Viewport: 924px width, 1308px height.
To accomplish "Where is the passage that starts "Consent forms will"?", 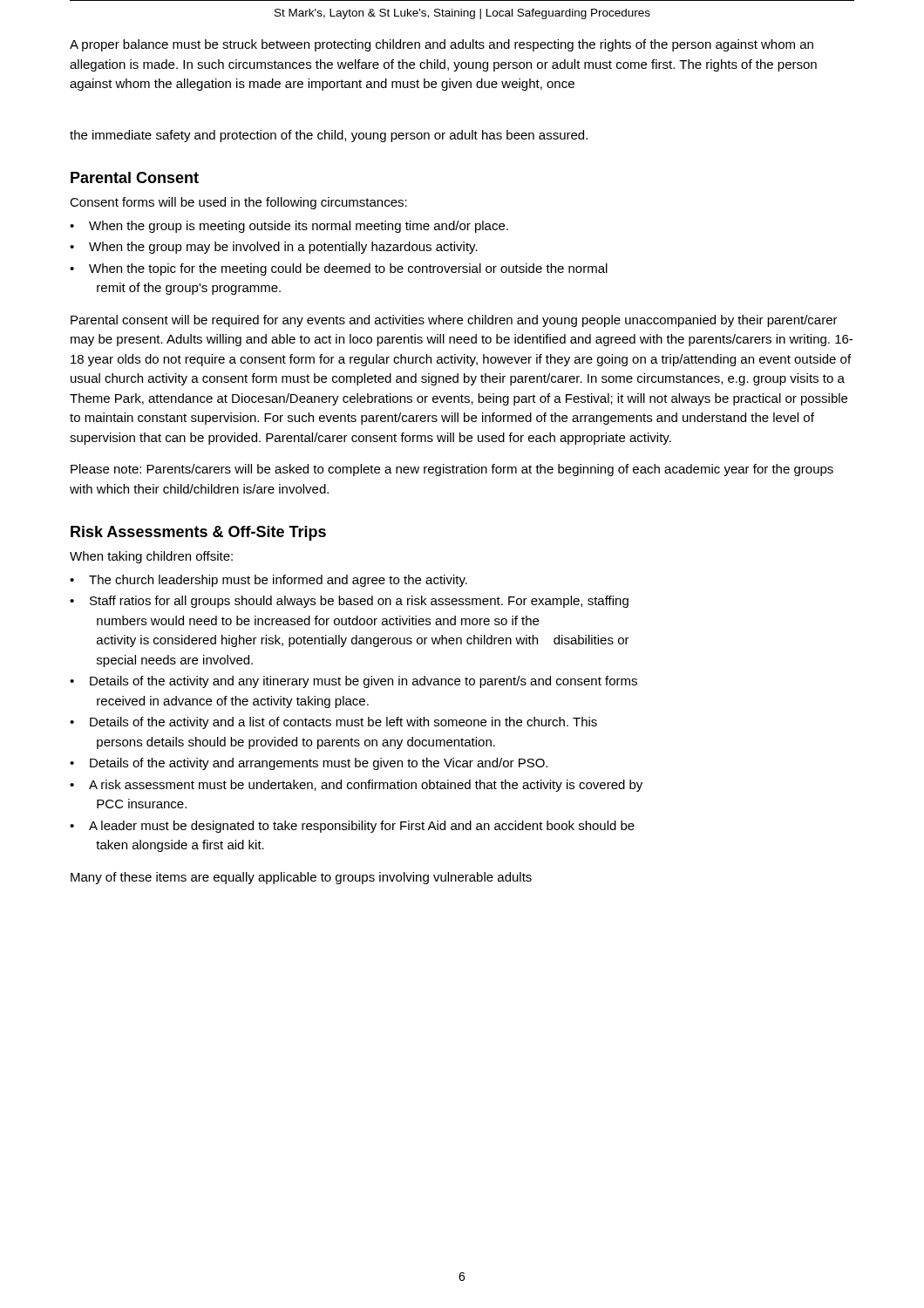I will pyautogui.click(x=239, y=202).
